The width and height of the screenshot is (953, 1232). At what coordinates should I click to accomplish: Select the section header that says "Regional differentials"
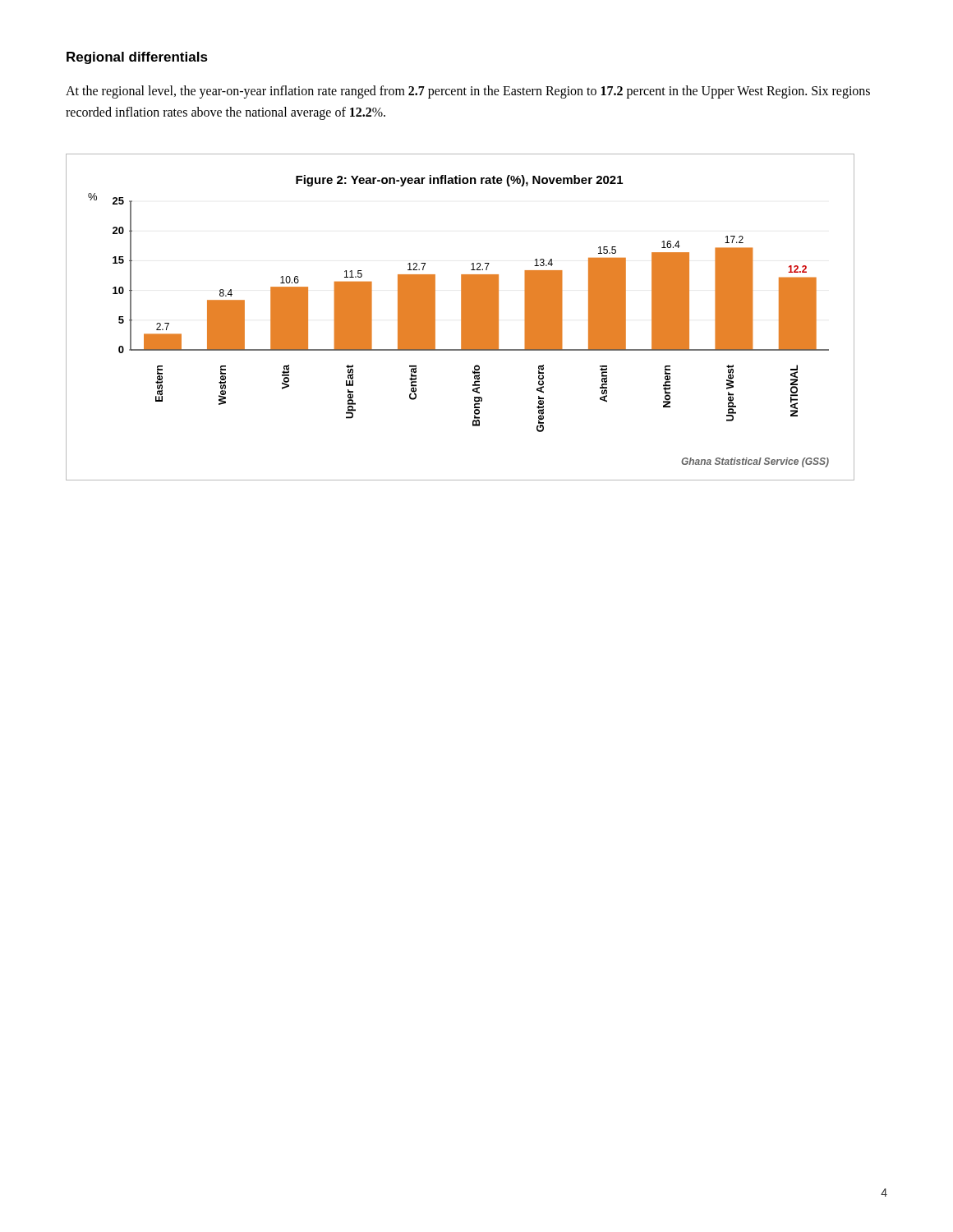(137, 57)
